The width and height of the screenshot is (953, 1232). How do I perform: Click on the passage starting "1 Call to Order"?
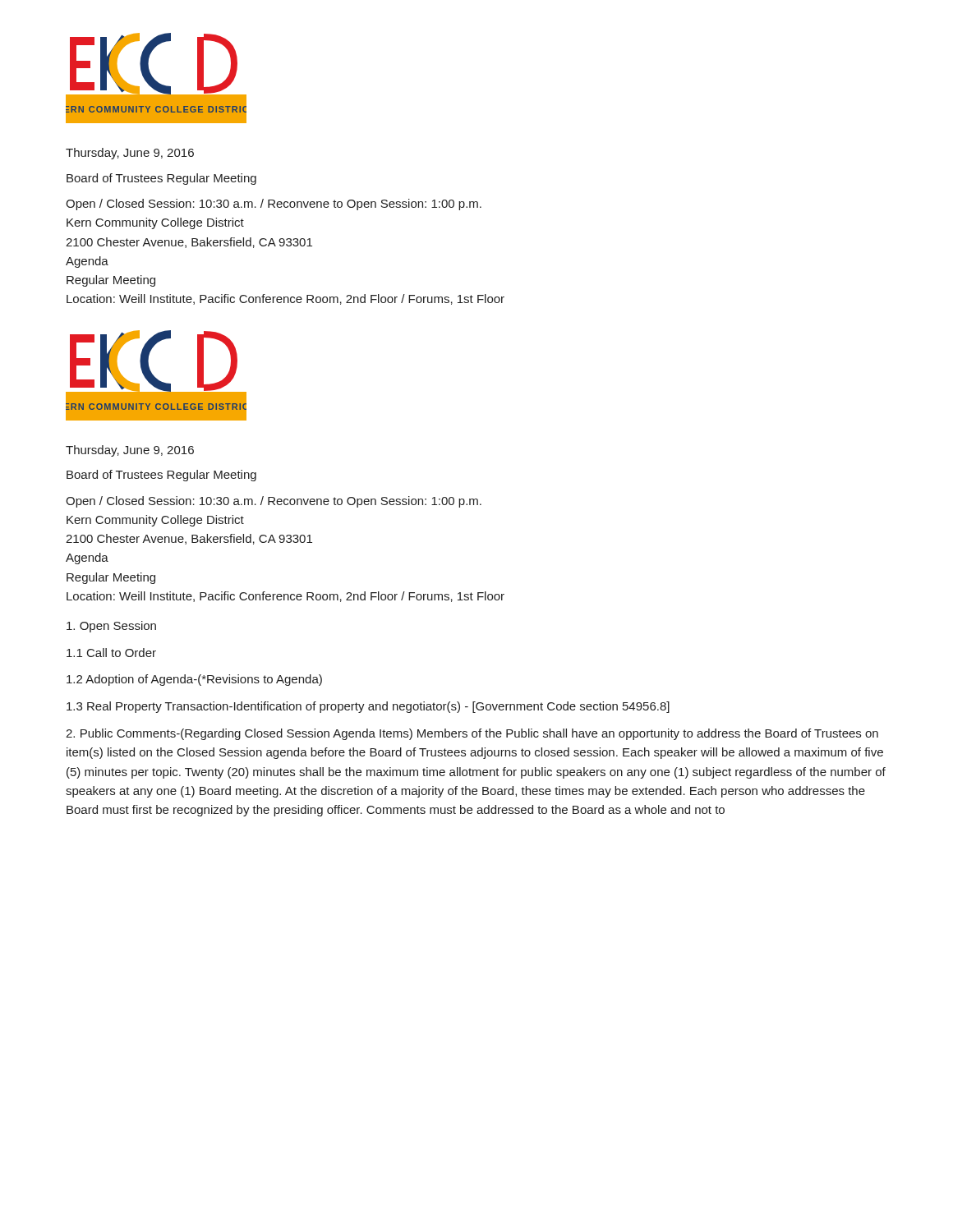tap(111, 652)
